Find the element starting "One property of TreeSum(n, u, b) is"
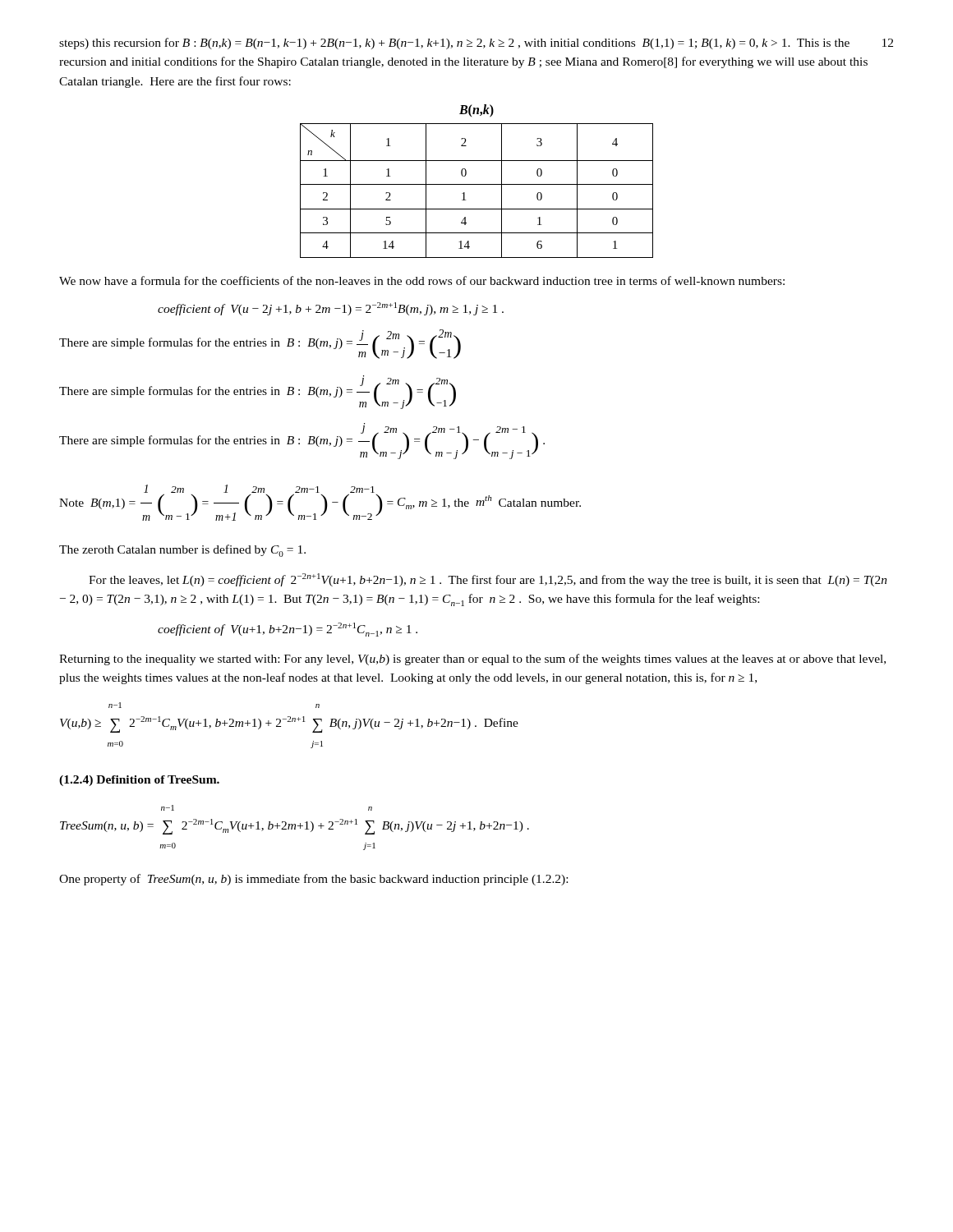The height and width of the screenshot is (1232, 953). (314, 878)
